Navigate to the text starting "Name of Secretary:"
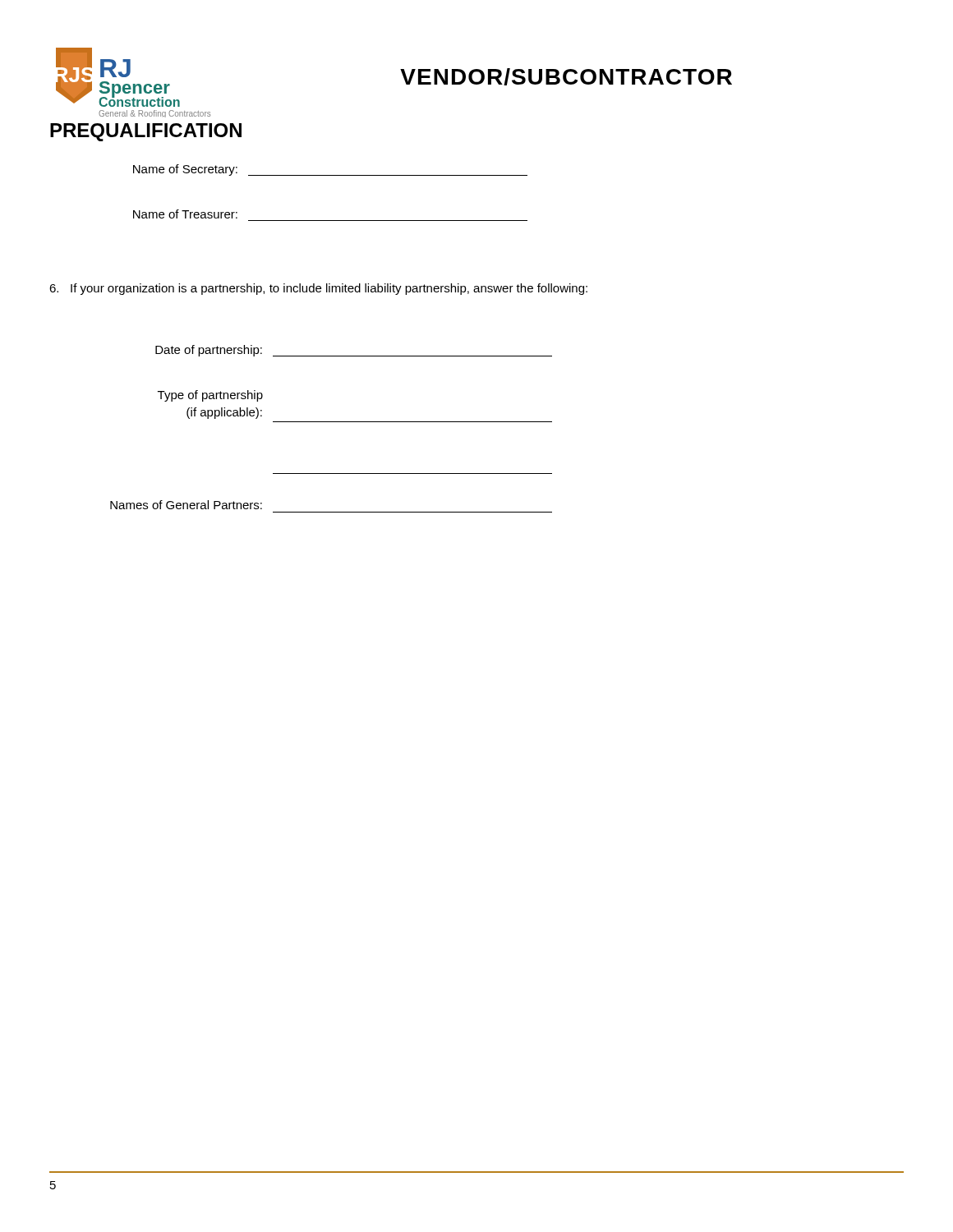This screenshot has height=1232, width=953. tap(288, 168)
